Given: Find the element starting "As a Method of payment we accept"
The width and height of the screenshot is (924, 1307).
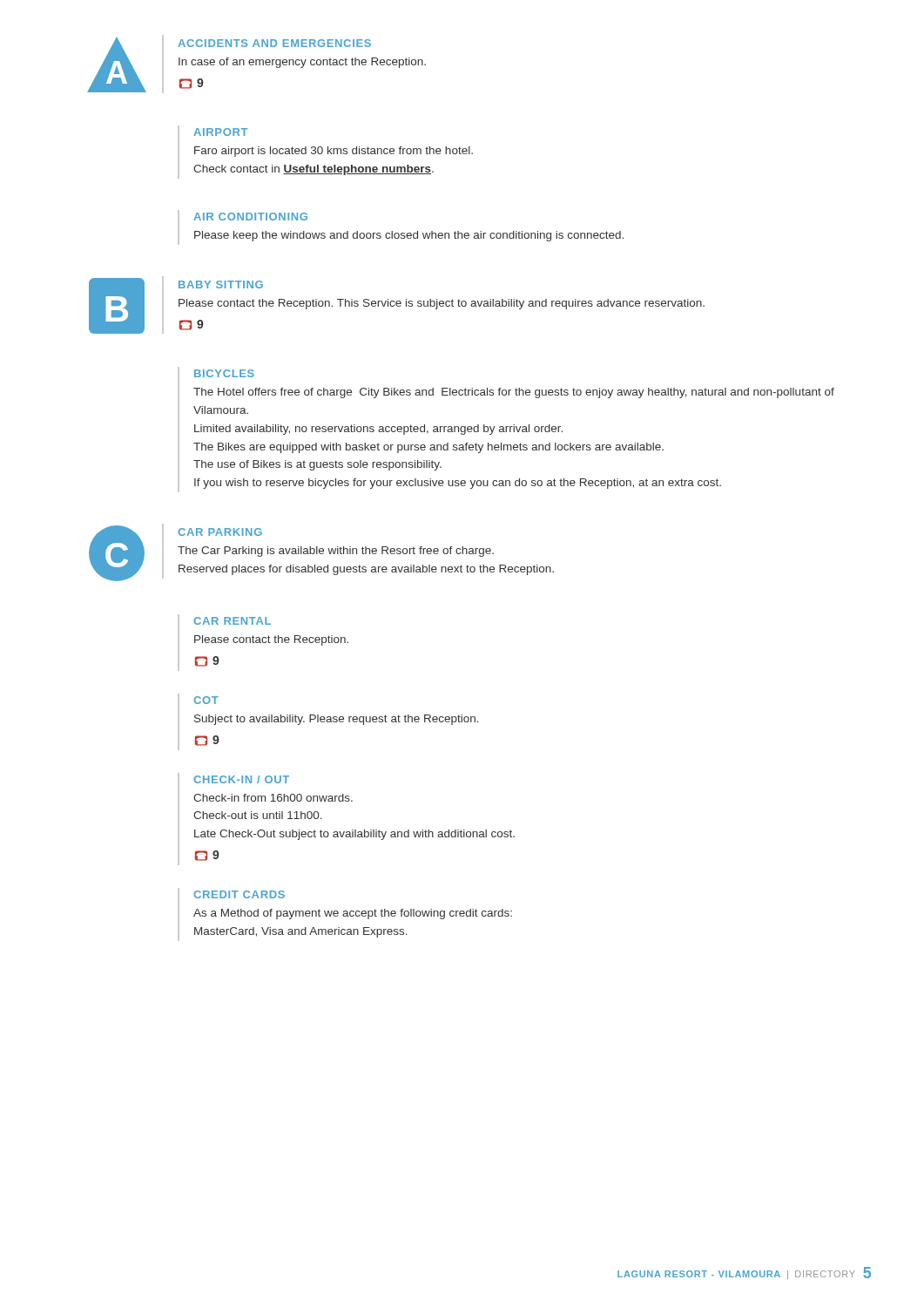Looking at the screenshot, I should tap(353, 922).
